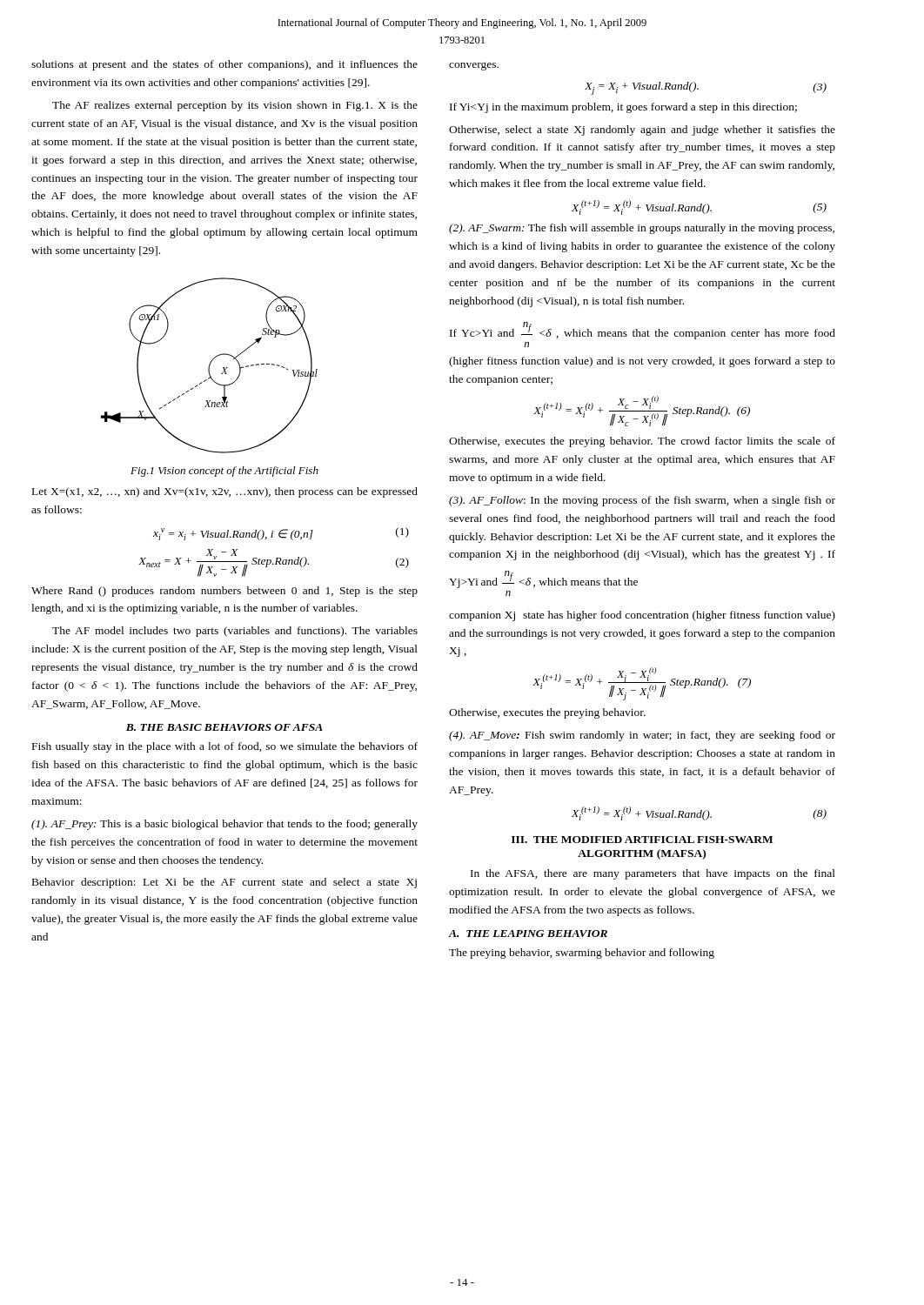Screen dimensions: 1305x924
Task: Select the section header containing "A. THE LEAPING BEHAVIOR"
Action: [528, 933]
